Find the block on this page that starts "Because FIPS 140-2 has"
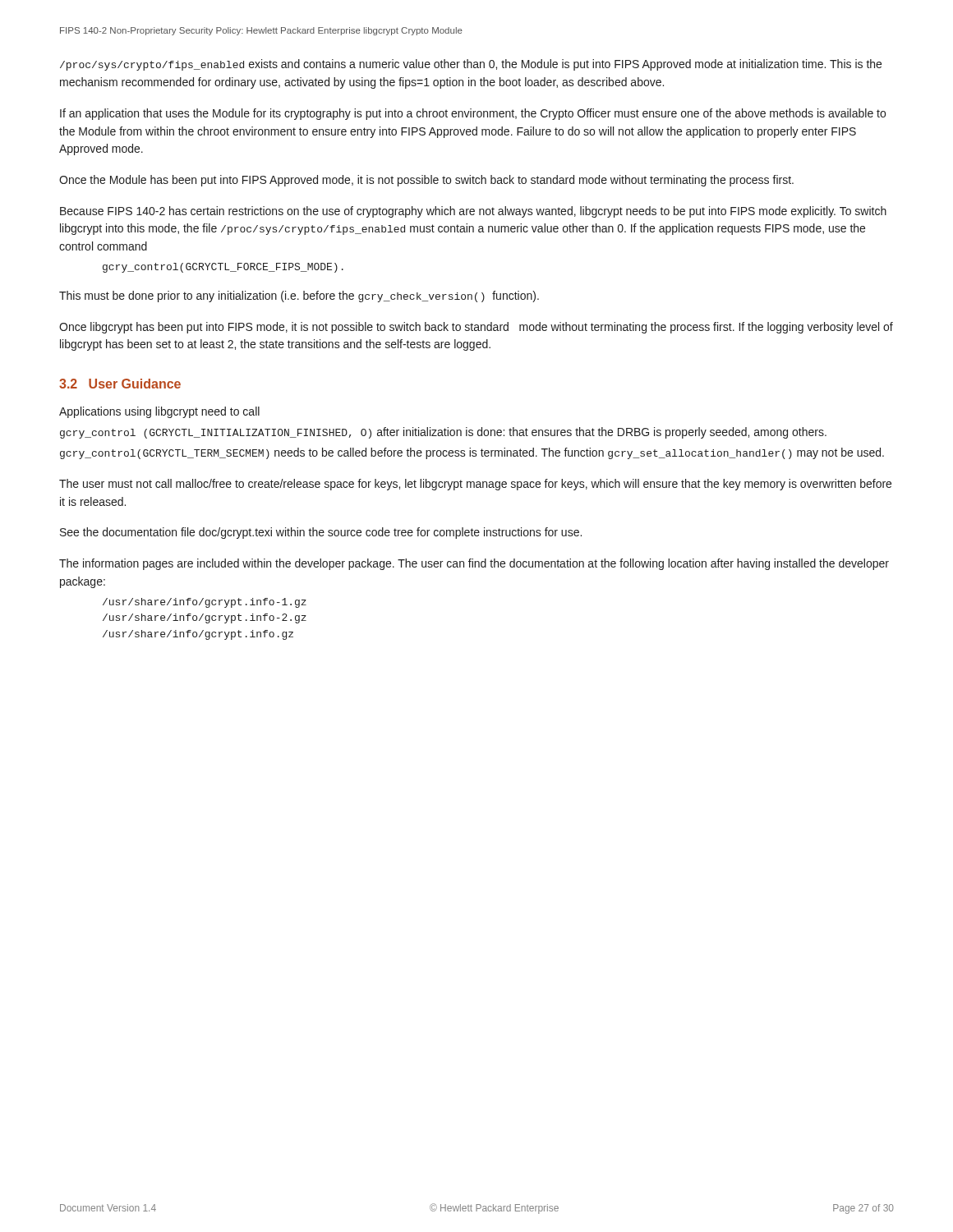This screenshot has height=1232, width=953. click(476, 239)
